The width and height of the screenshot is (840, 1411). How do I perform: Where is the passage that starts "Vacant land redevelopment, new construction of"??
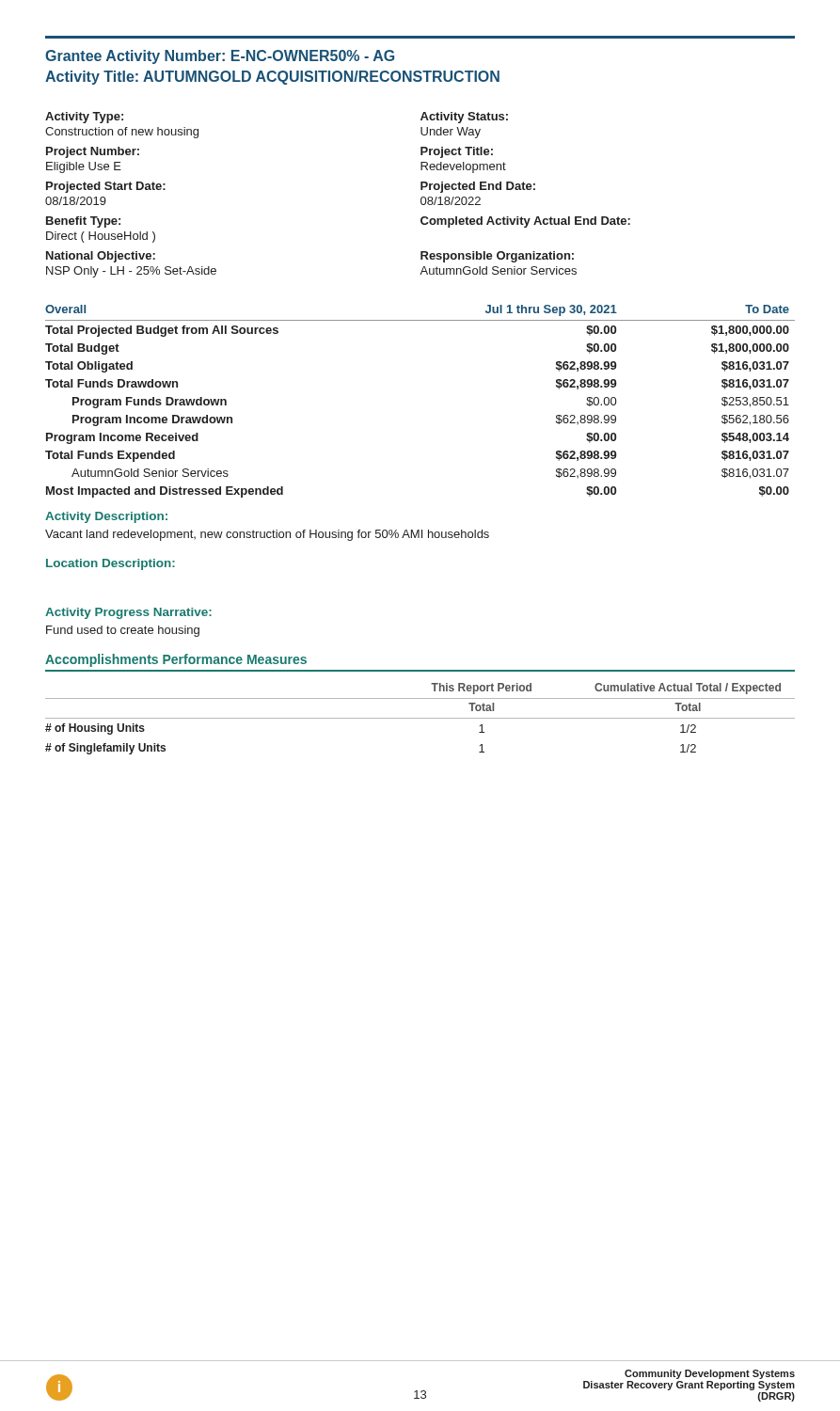[267, 534]
